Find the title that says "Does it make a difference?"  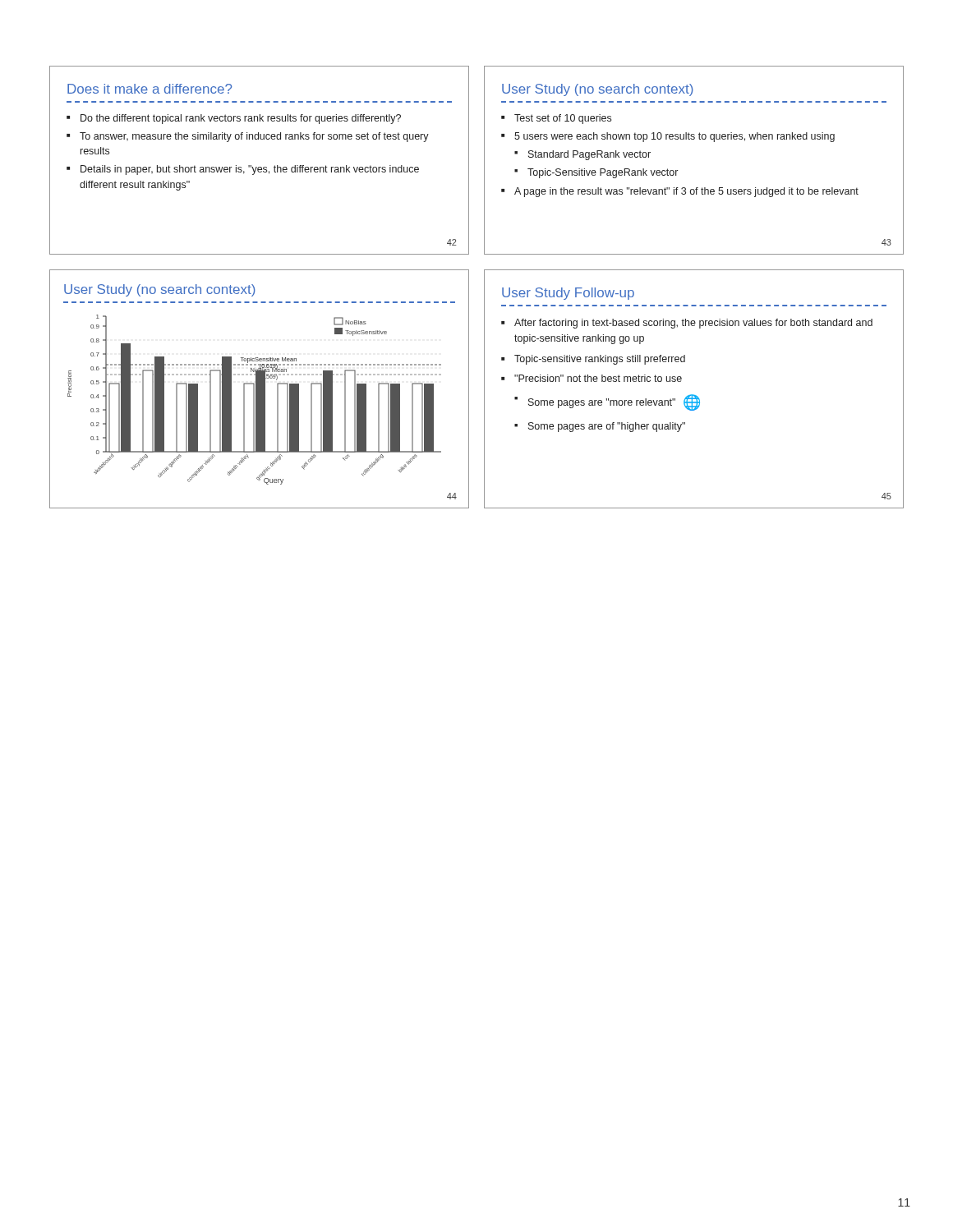click(x=262, y=164)
